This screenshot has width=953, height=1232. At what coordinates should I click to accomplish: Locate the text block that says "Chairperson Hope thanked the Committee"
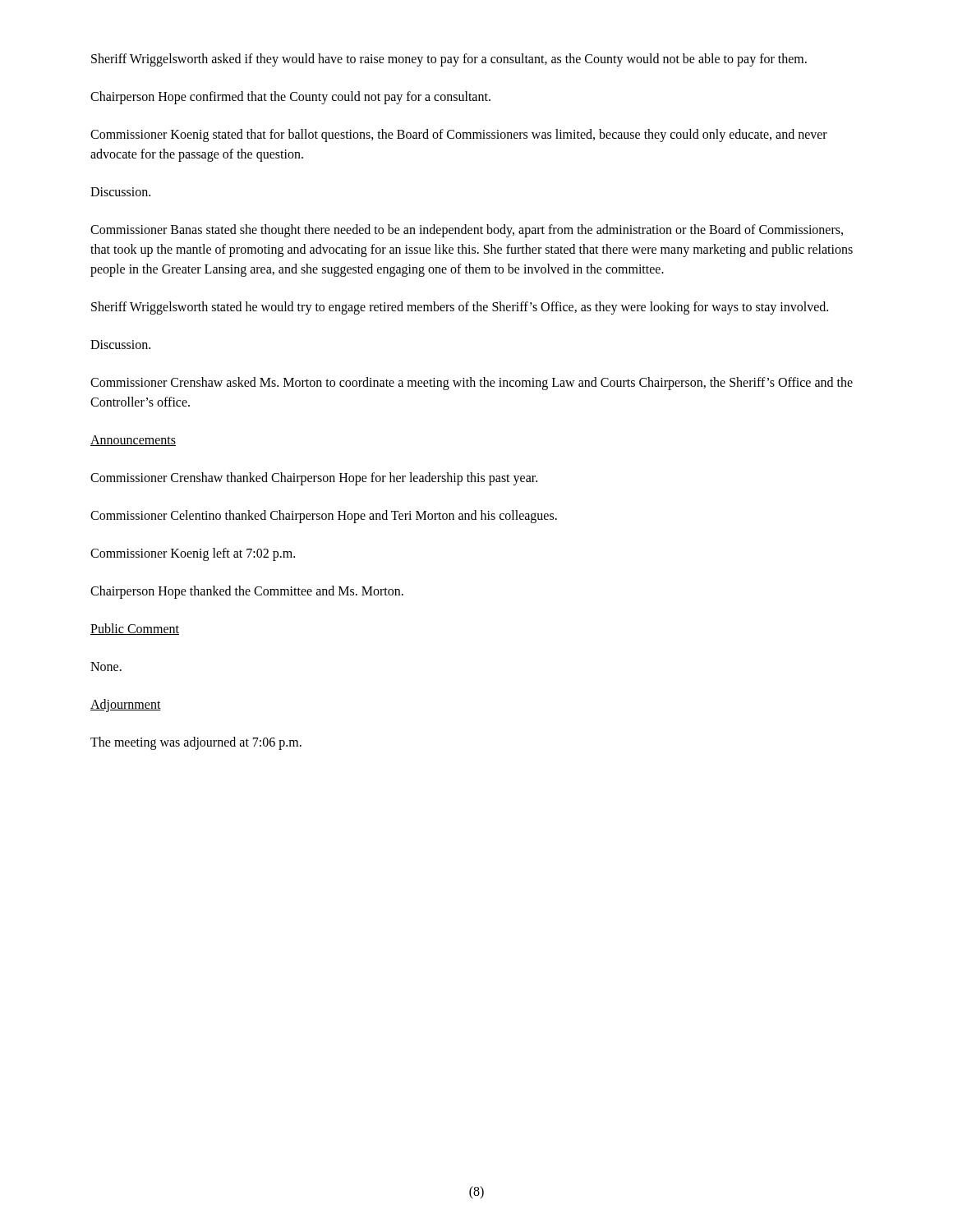point(247,591)
